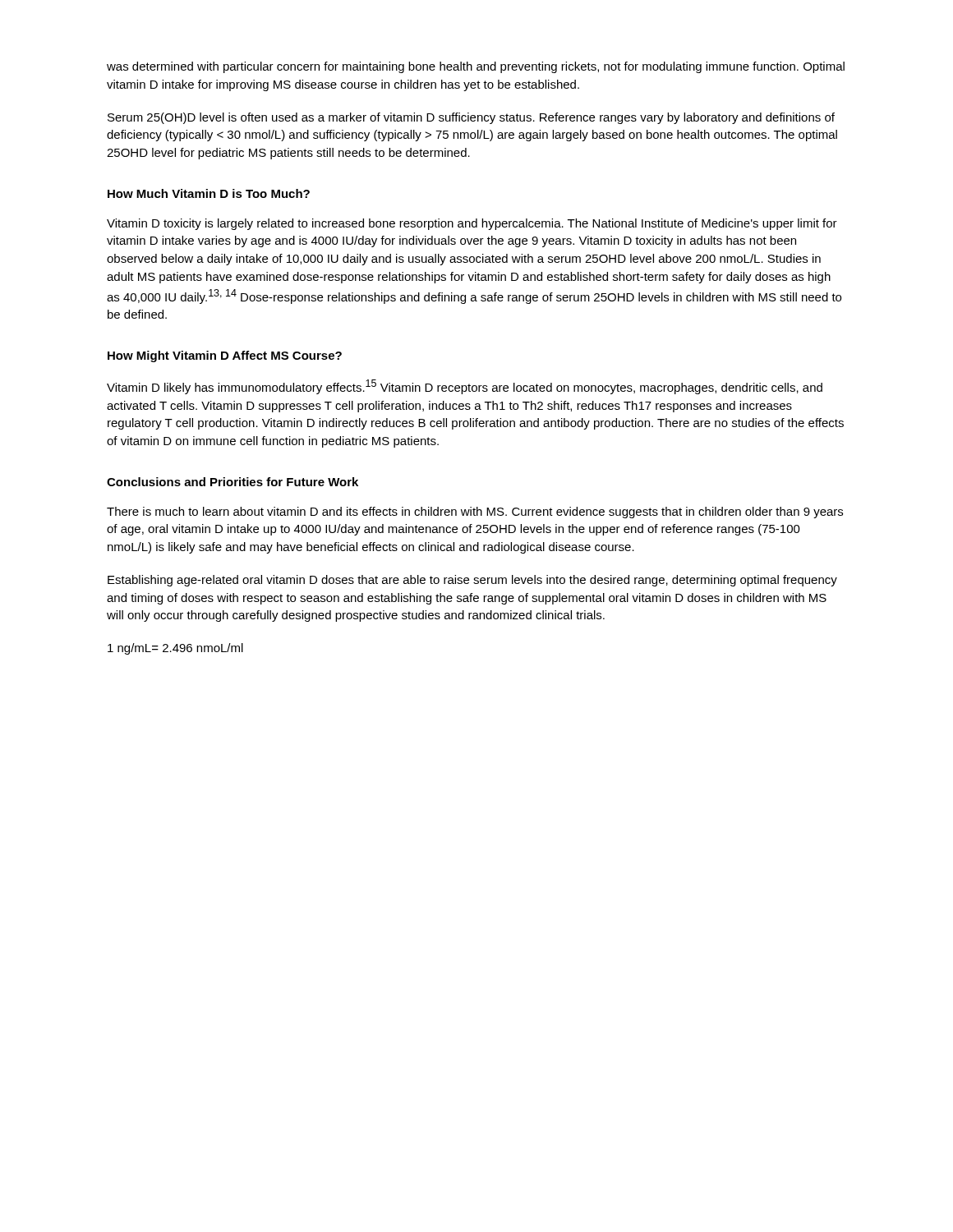Find the text block containing "was determined with particular concern for"
Image resolution: width=953 pixels, height=1232 pixels.
coord(476,75)
